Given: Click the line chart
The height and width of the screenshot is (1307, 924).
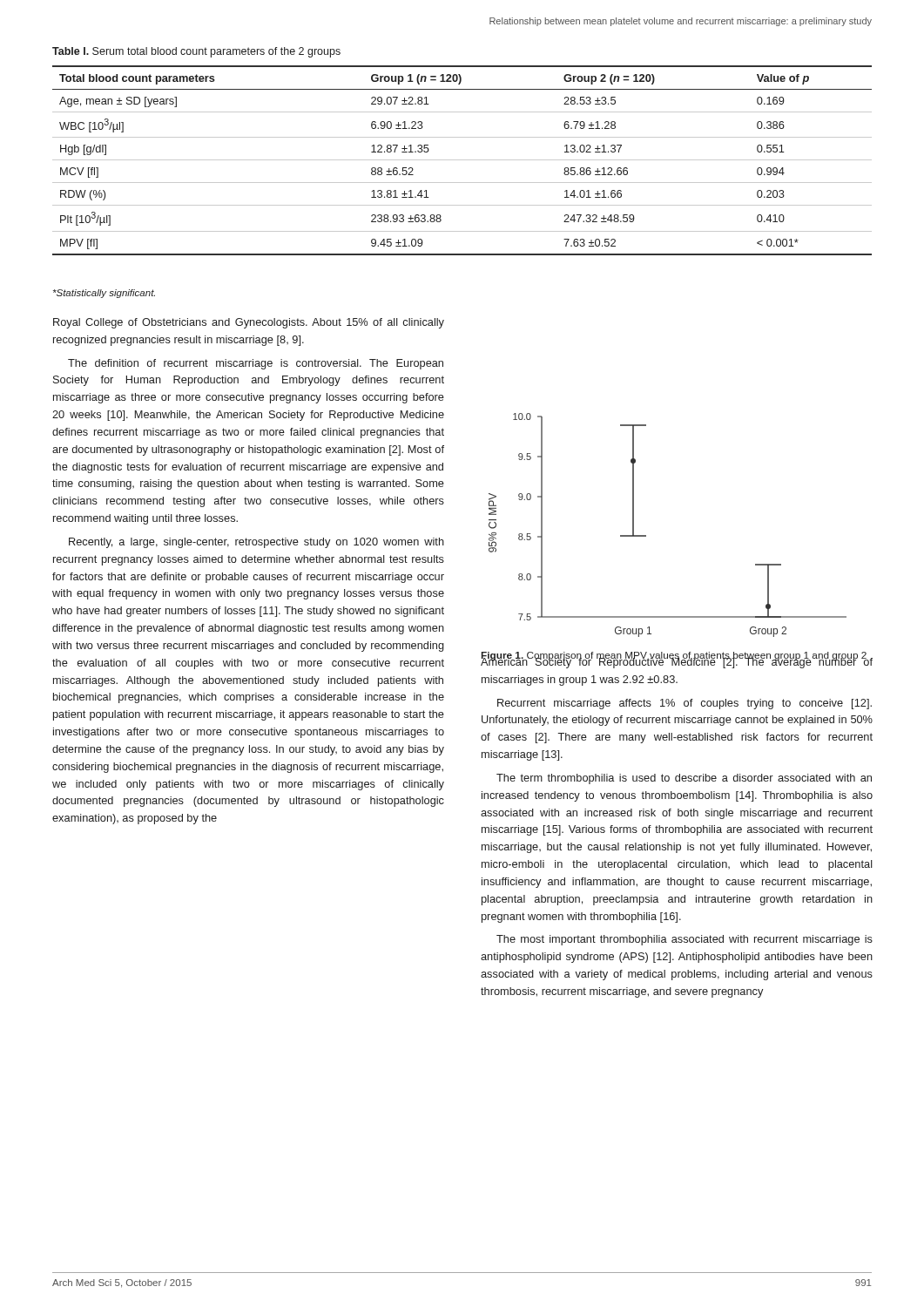Looking at the screenshot, I should 677,532.
